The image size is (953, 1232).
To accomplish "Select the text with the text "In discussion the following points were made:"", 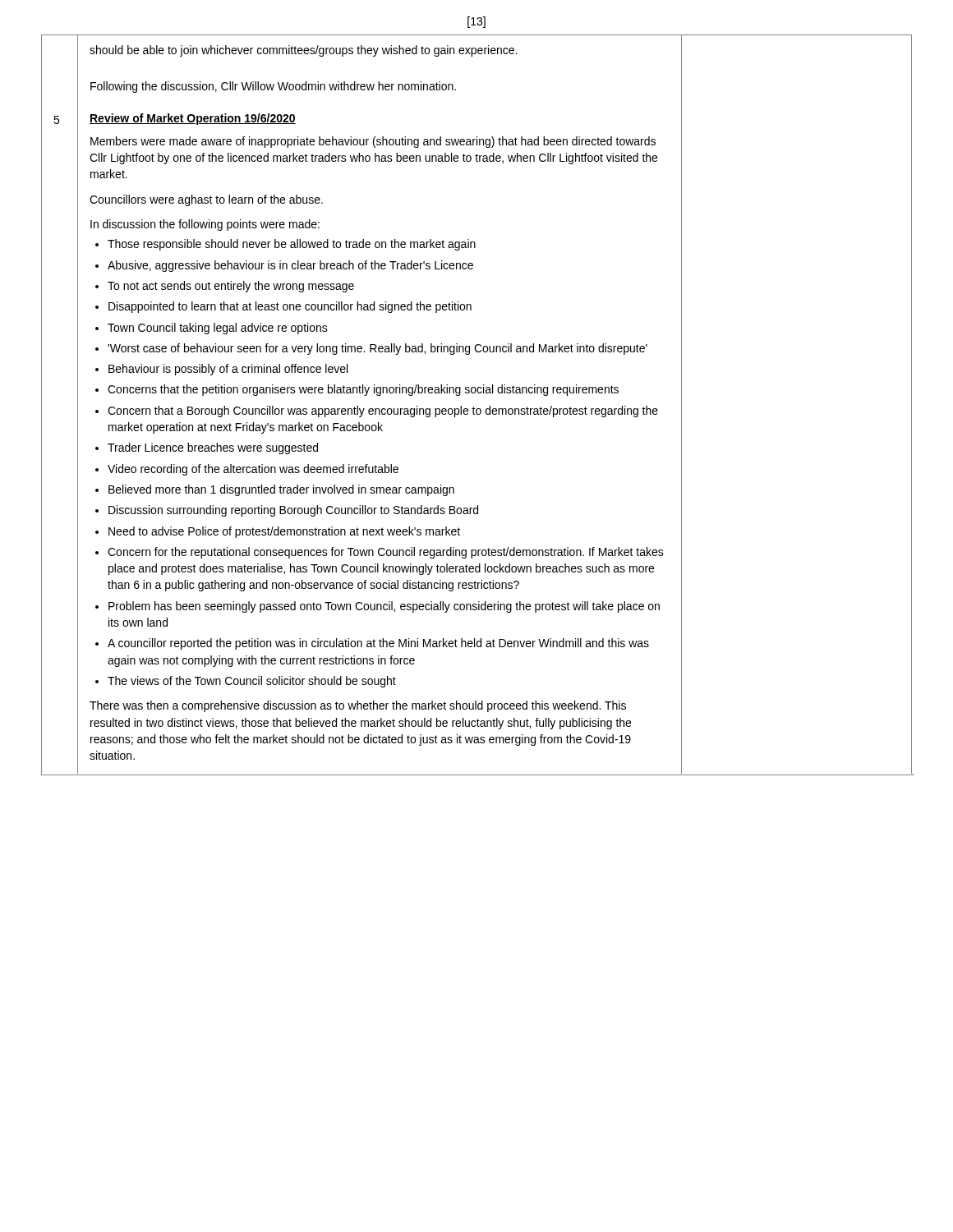I will click(205, 224).
